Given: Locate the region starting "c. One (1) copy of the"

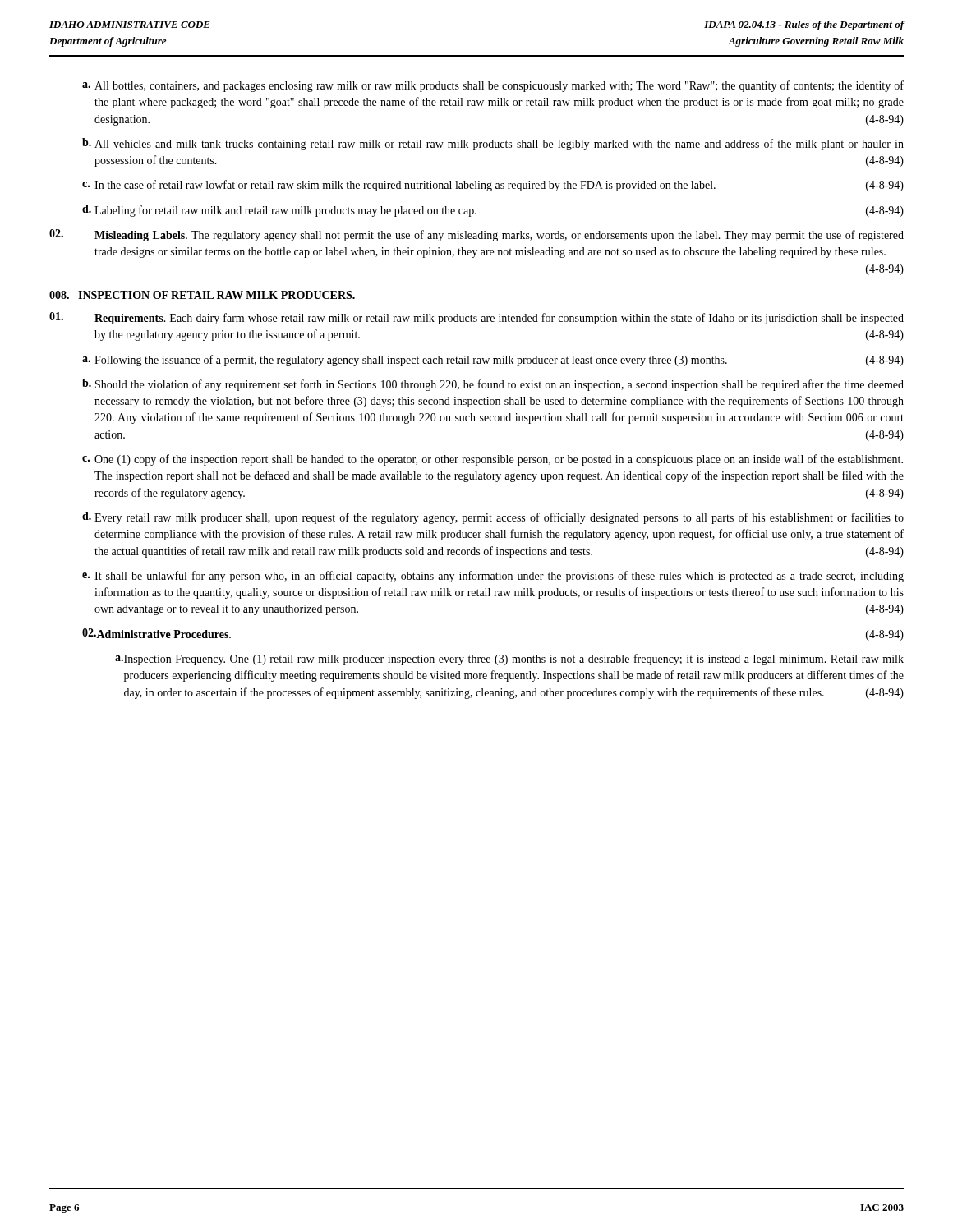Looking at the screenshot, I should click(x=476, y=477).
